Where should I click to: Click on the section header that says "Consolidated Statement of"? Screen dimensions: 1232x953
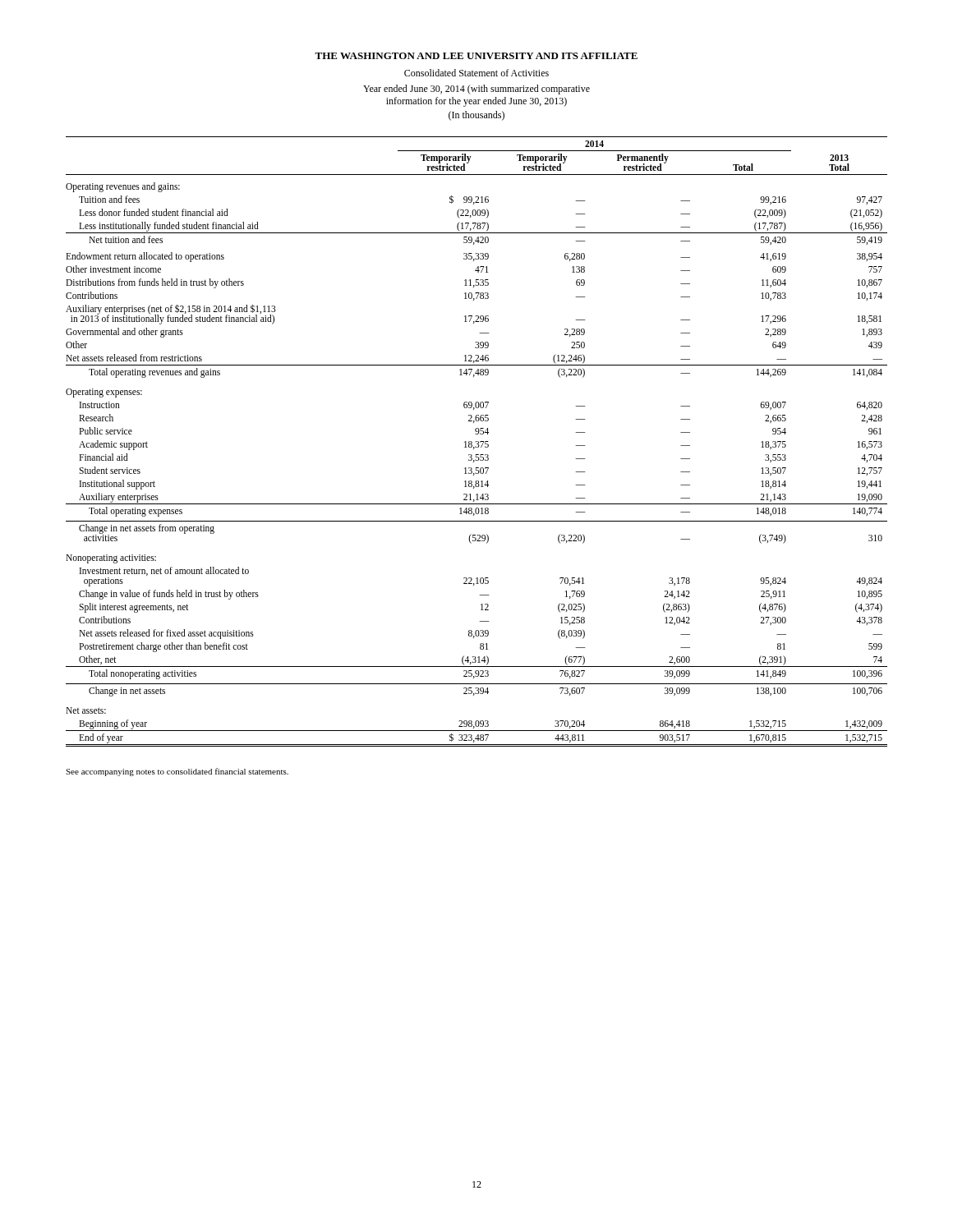(x=476, y=73)
